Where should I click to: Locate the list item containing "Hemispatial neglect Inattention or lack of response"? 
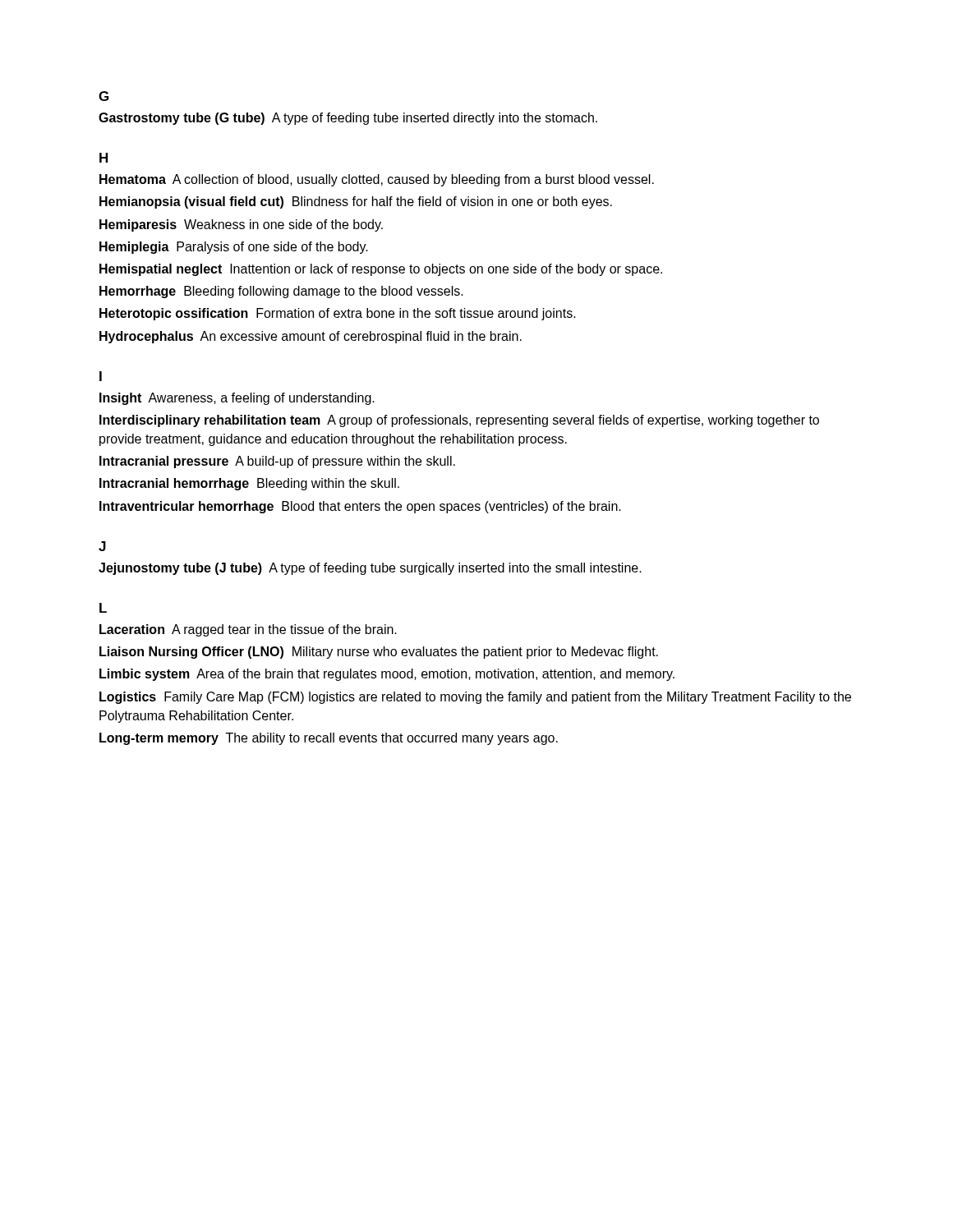coord(381,269)
